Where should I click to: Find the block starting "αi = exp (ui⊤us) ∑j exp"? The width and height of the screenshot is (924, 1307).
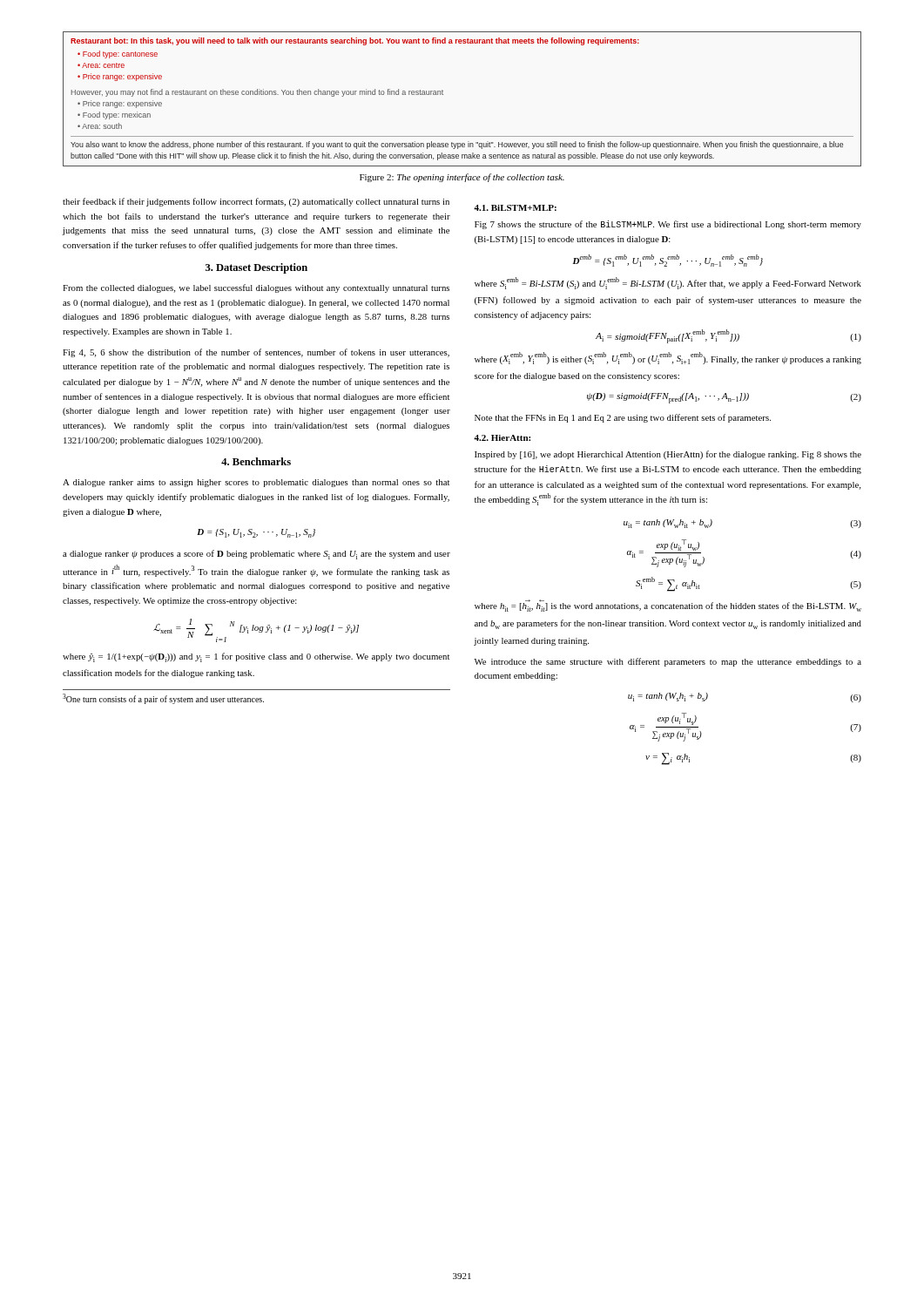pyautogui.click(x=677, y=727)
